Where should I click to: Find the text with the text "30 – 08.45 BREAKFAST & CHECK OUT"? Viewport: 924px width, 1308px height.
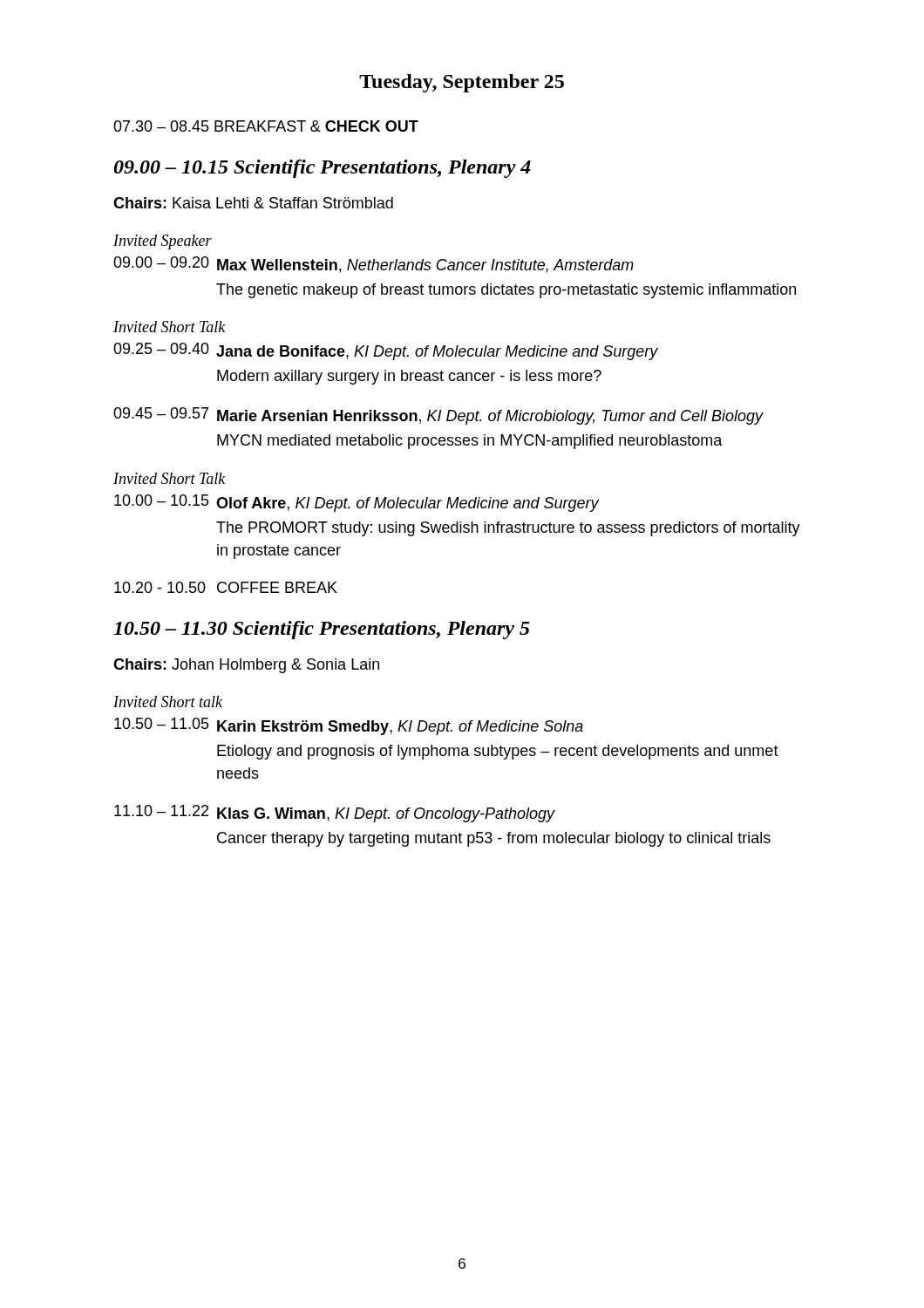[266, 126]
